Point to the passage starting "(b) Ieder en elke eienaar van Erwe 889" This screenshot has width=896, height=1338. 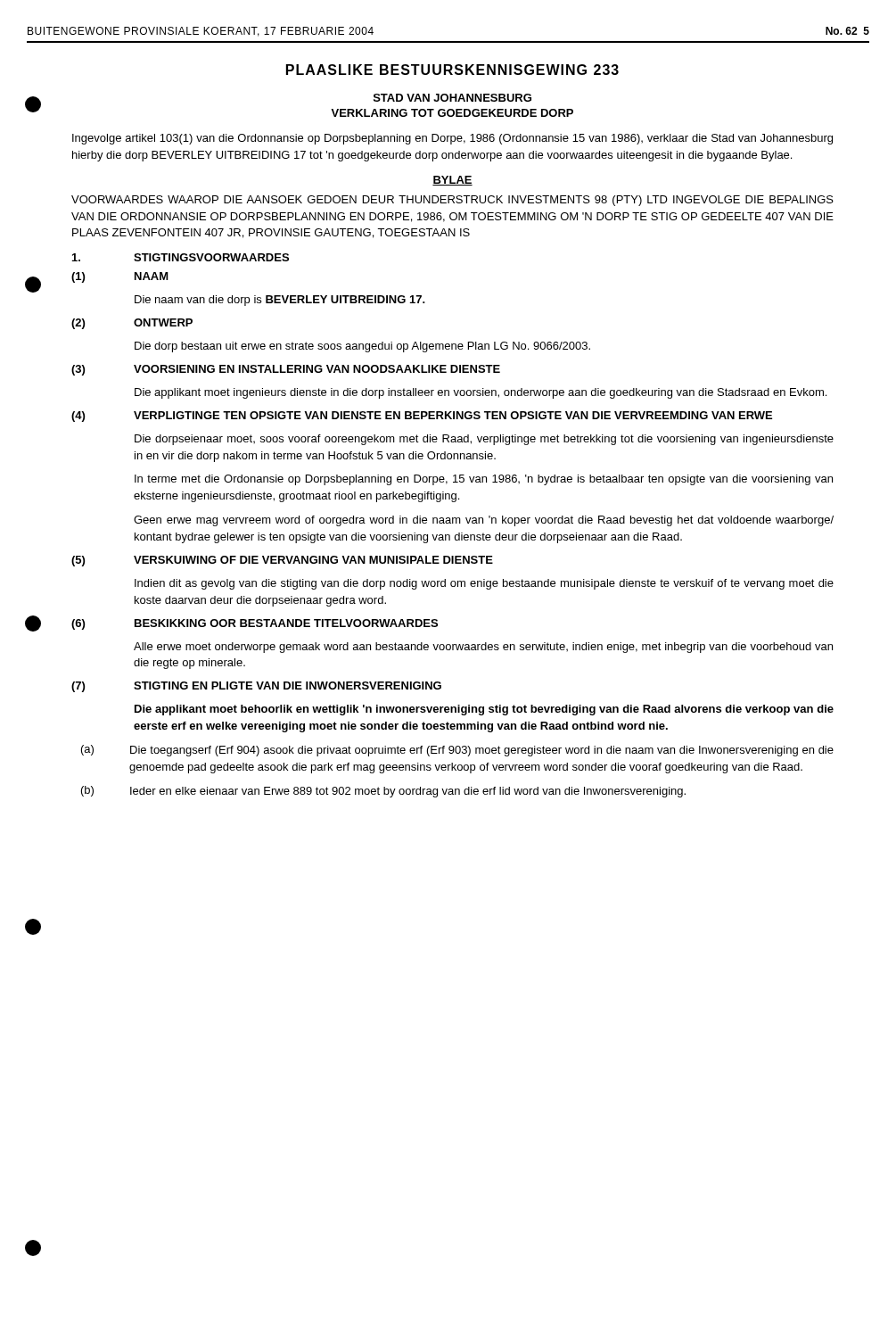click(x=452, y=791)
